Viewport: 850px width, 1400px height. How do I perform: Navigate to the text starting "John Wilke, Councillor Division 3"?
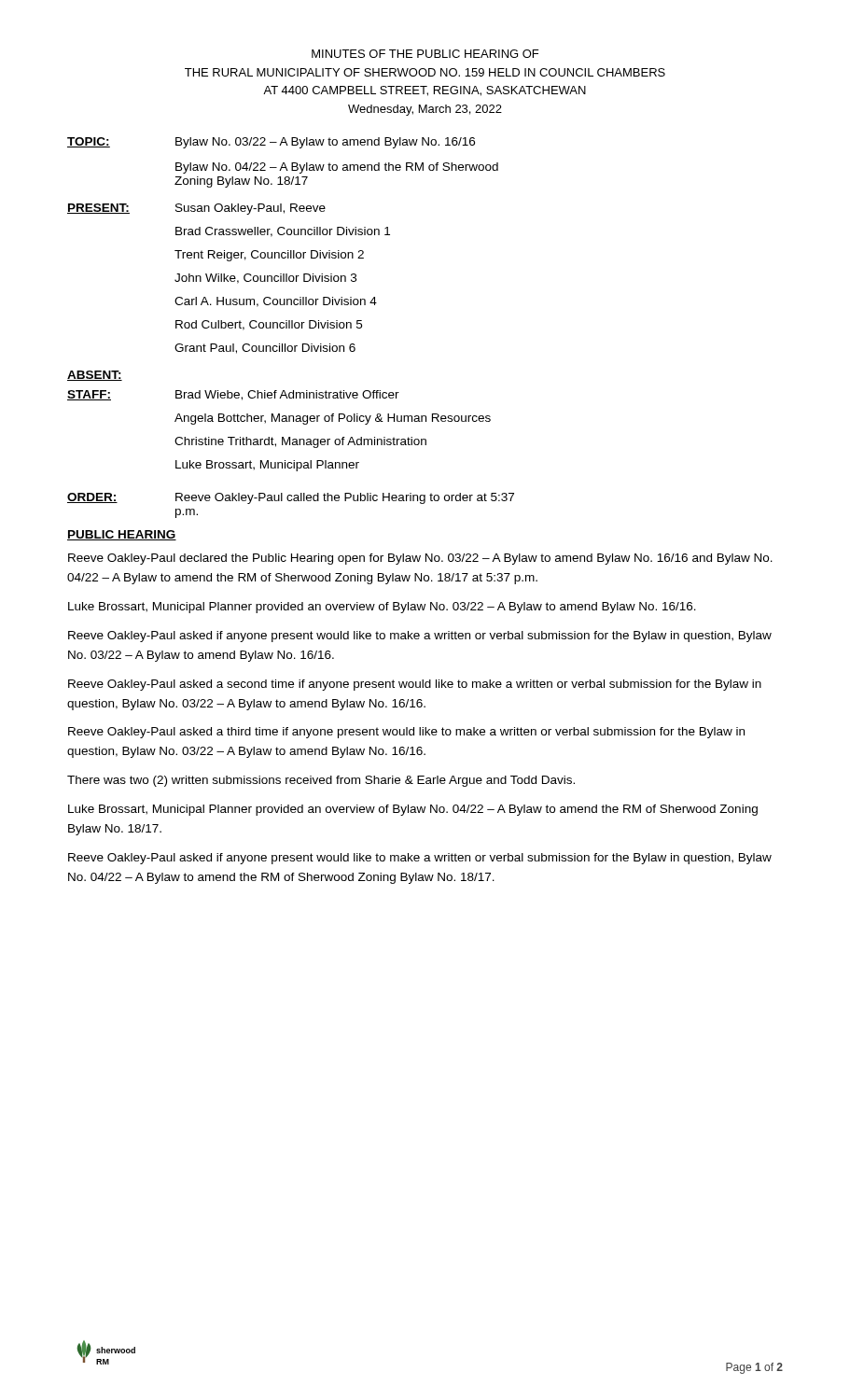click(266, 278)
